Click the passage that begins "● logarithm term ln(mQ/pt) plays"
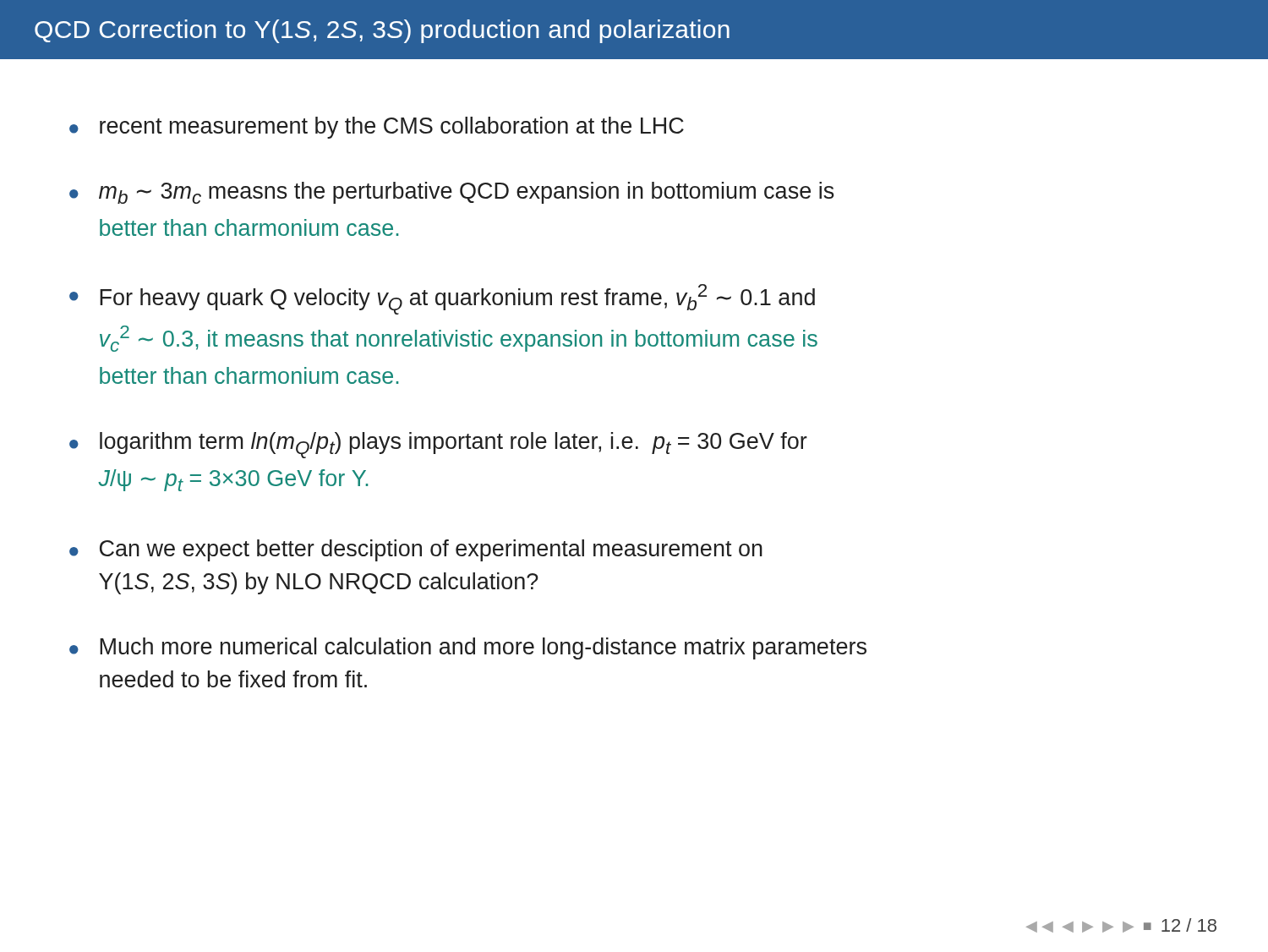The image size is (1268, 952). (x=438, y=445)
